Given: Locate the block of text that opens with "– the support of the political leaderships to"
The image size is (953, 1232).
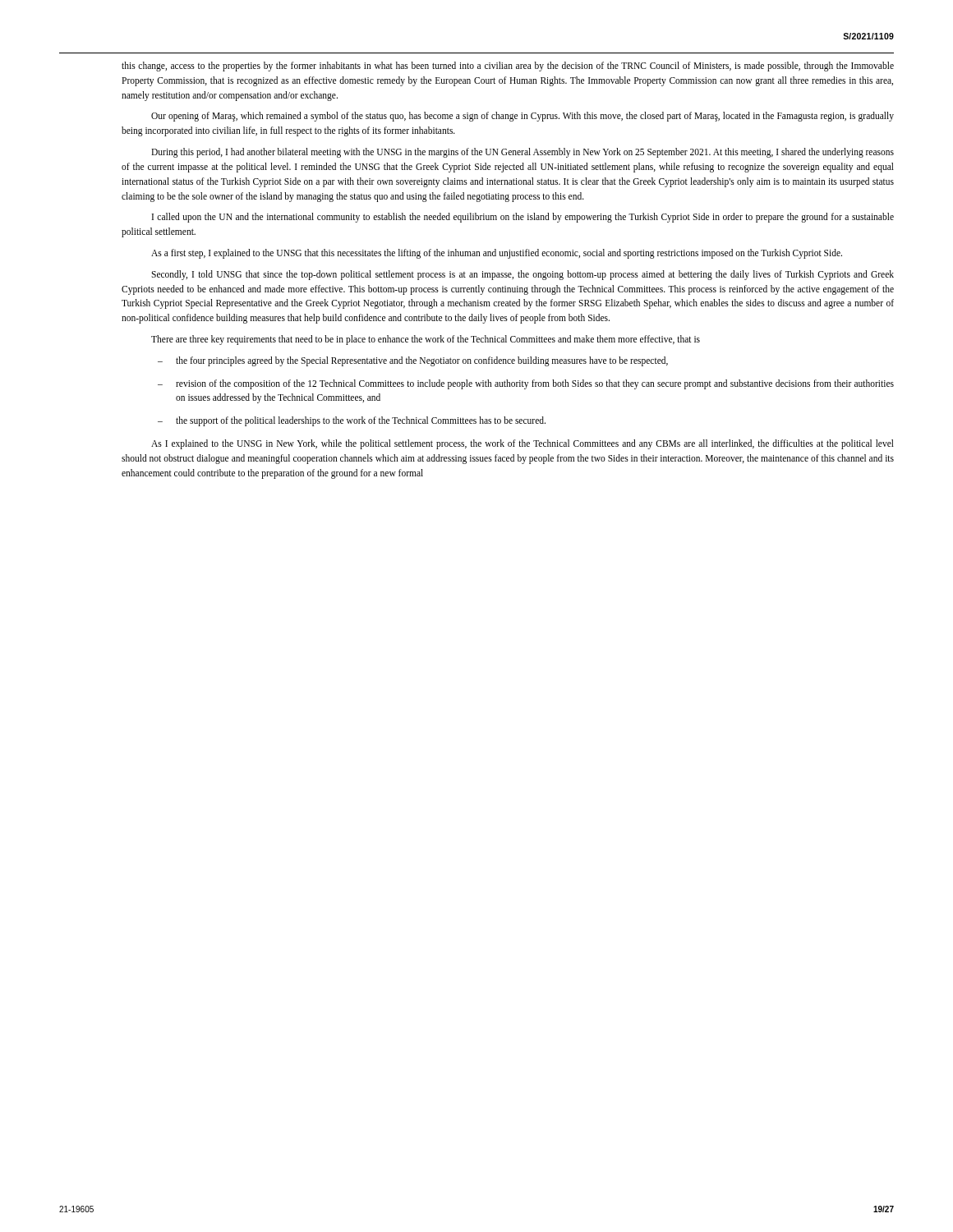Looking at the screenshot, I should (x=522, y=421).
